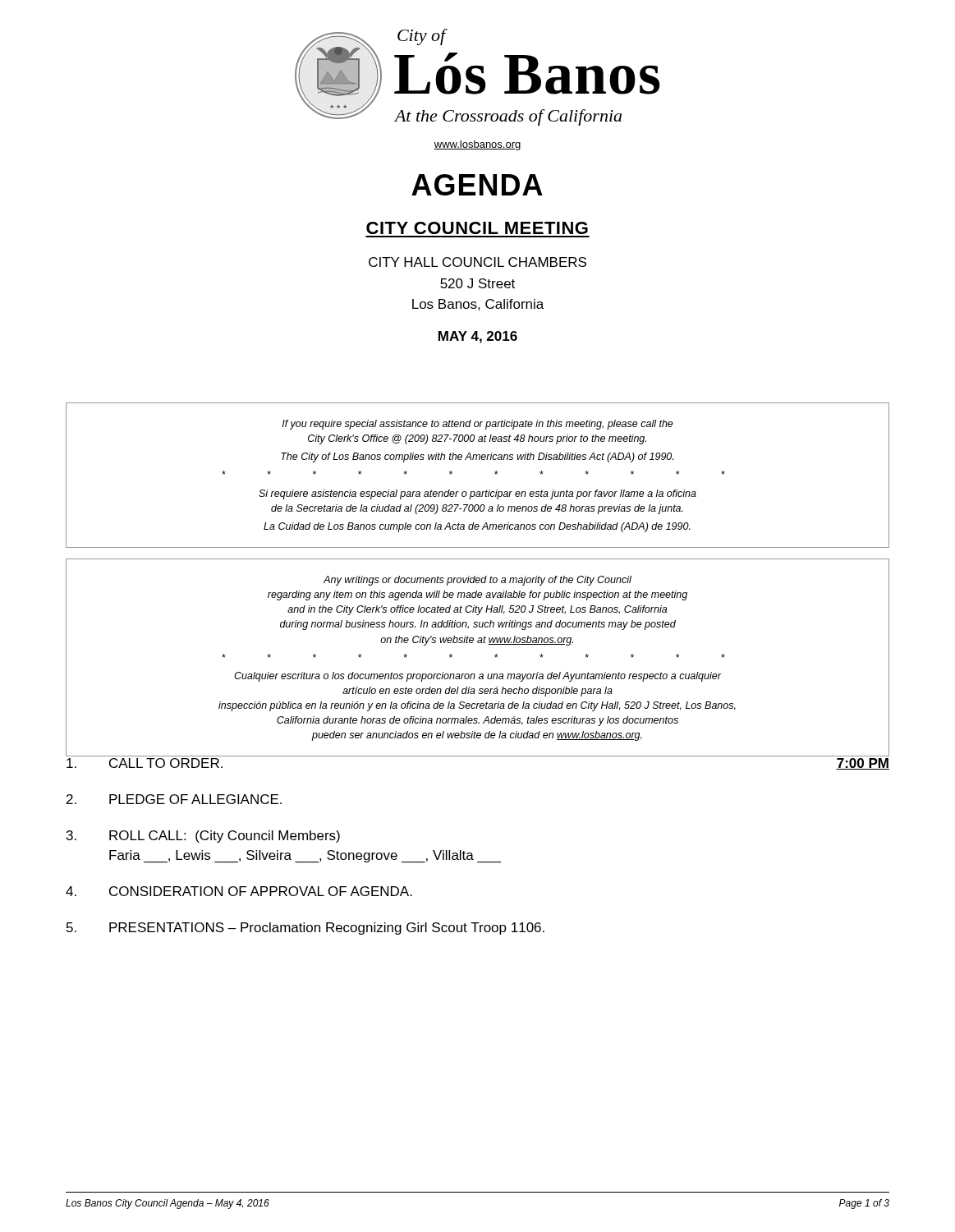Point to the passage starting "3. ROLL CALL:"
This screenshot has height=1232, width=955.
[x=283, y=846]
